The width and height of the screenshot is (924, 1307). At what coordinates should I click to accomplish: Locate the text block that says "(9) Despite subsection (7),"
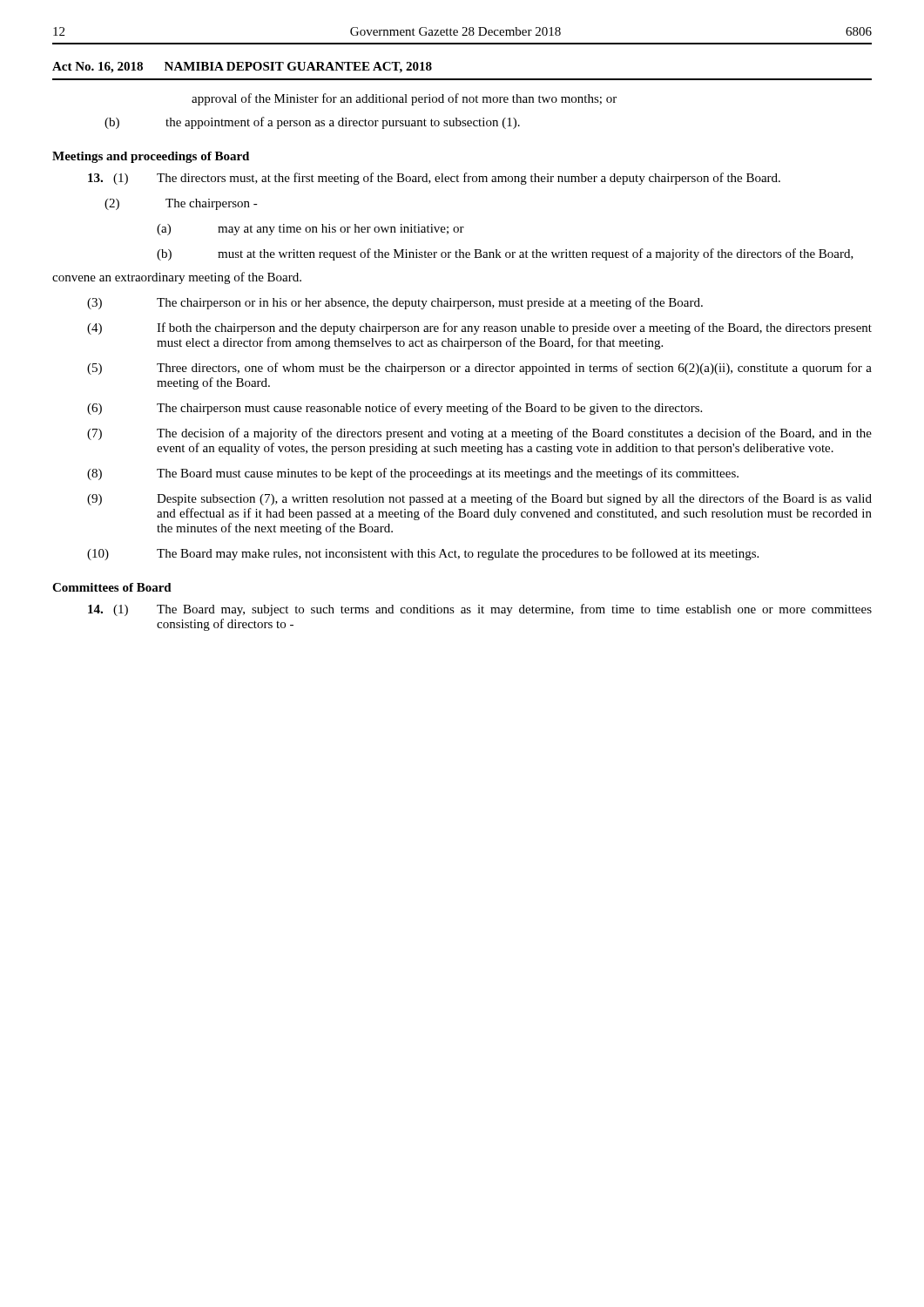click(462, 514)
